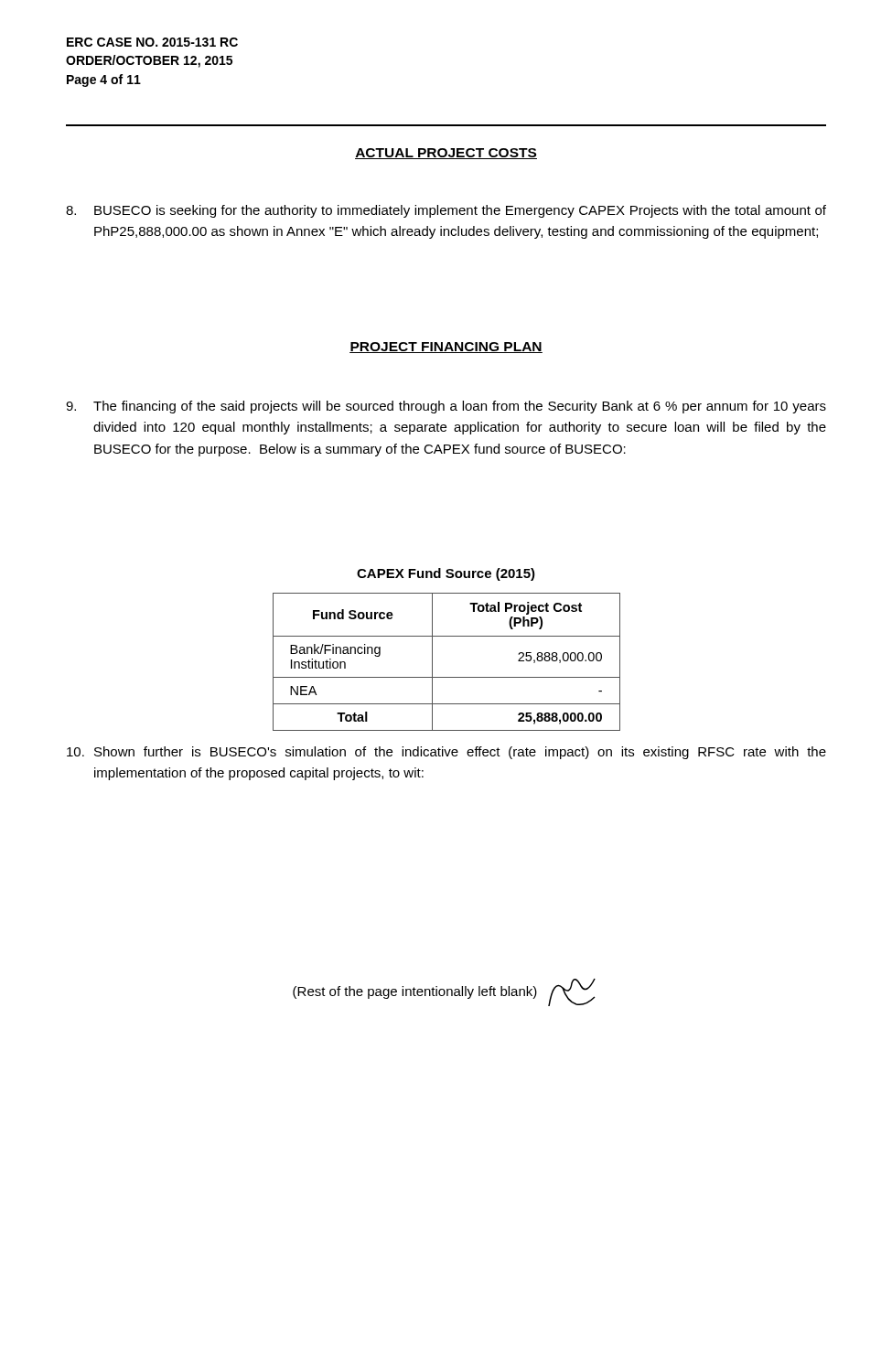Find the block starting "(Rest of the page intentionally left"
The image size is (892, 1372).
coord(446,992)
